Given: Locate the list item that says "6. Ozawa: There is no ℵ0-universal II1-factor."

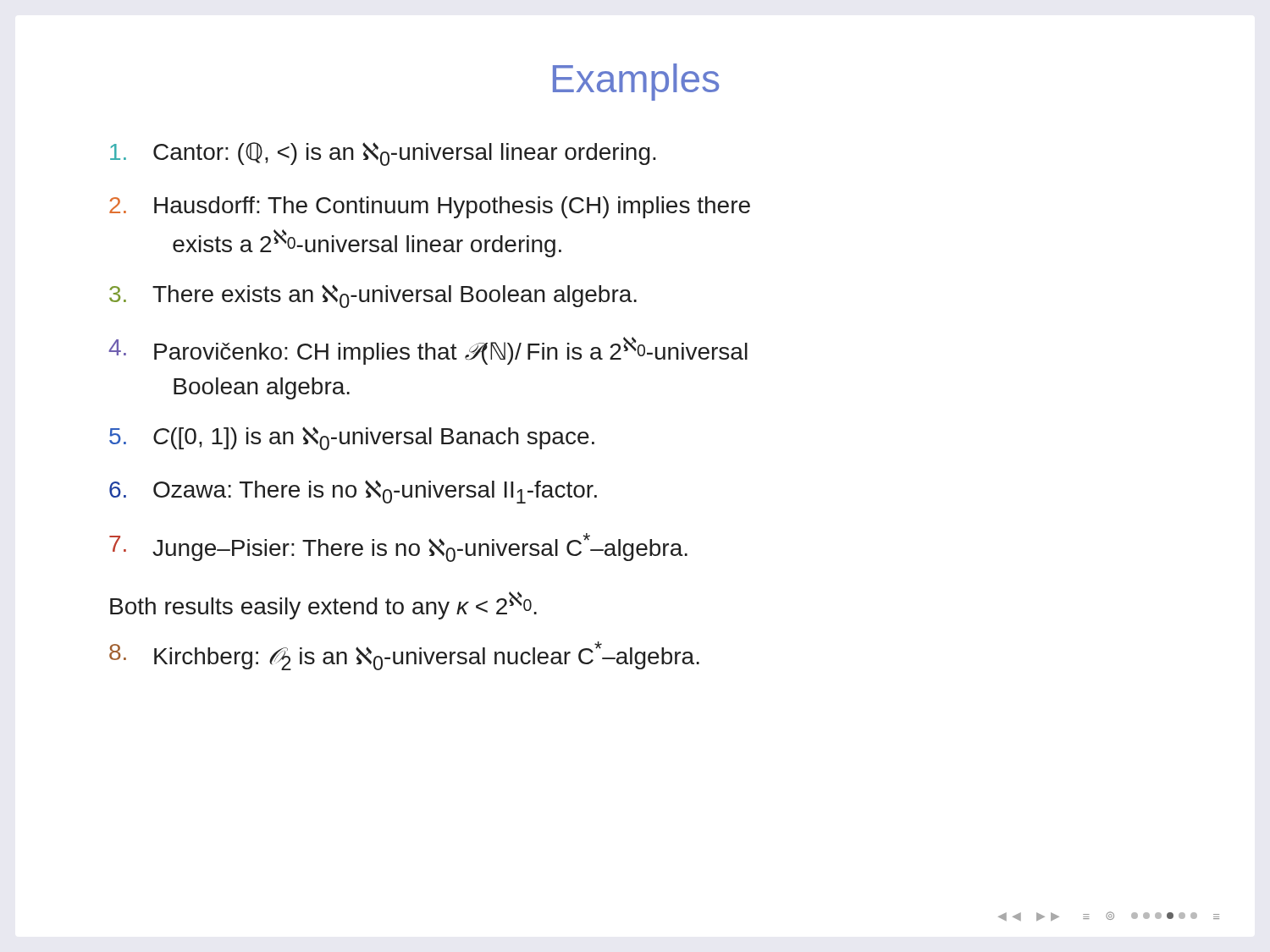Looking at the screenshot, I should 354,492.
